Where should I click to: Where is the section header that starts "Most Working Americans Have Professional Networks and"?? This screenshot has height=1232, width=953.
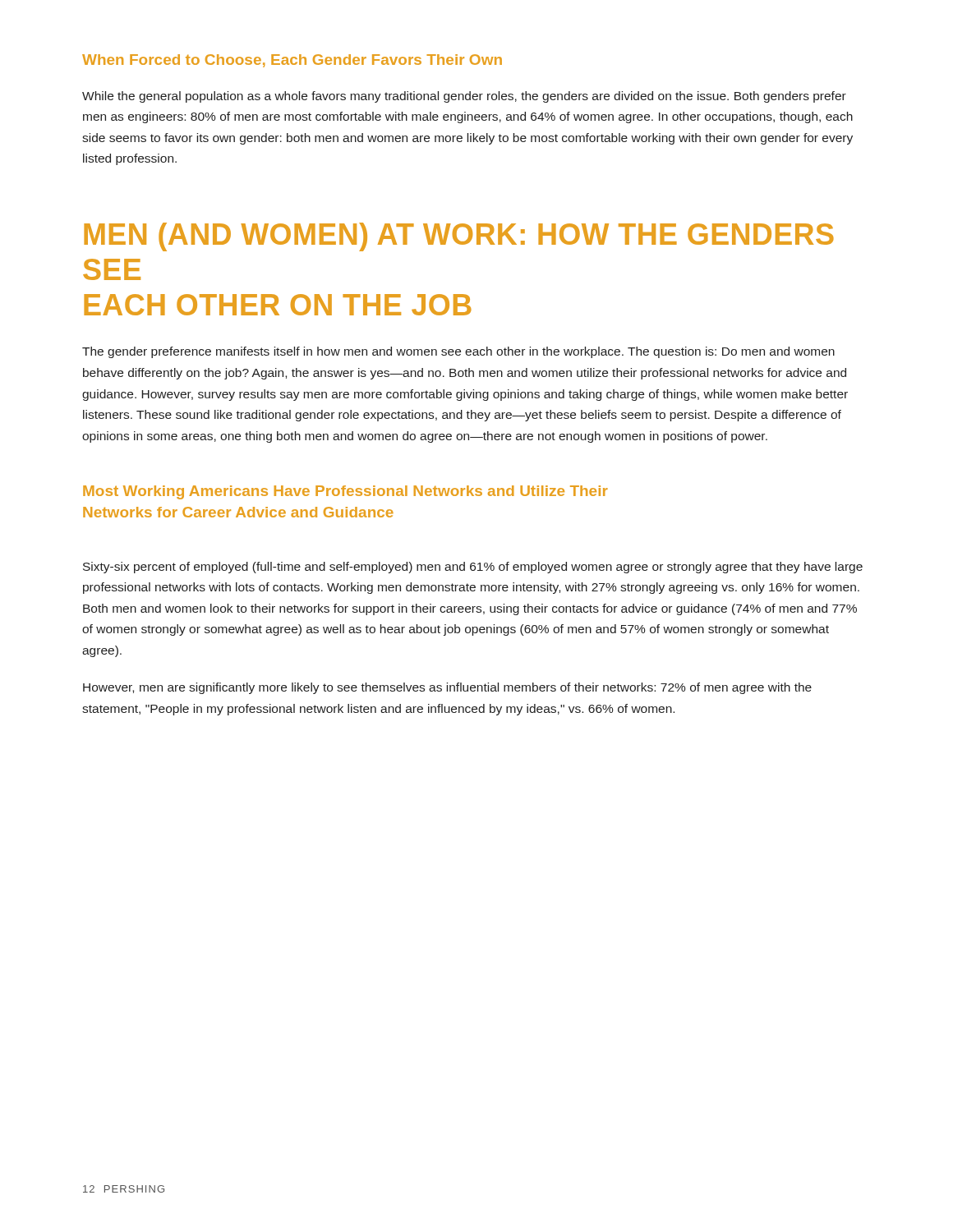[x=476, y=502]
